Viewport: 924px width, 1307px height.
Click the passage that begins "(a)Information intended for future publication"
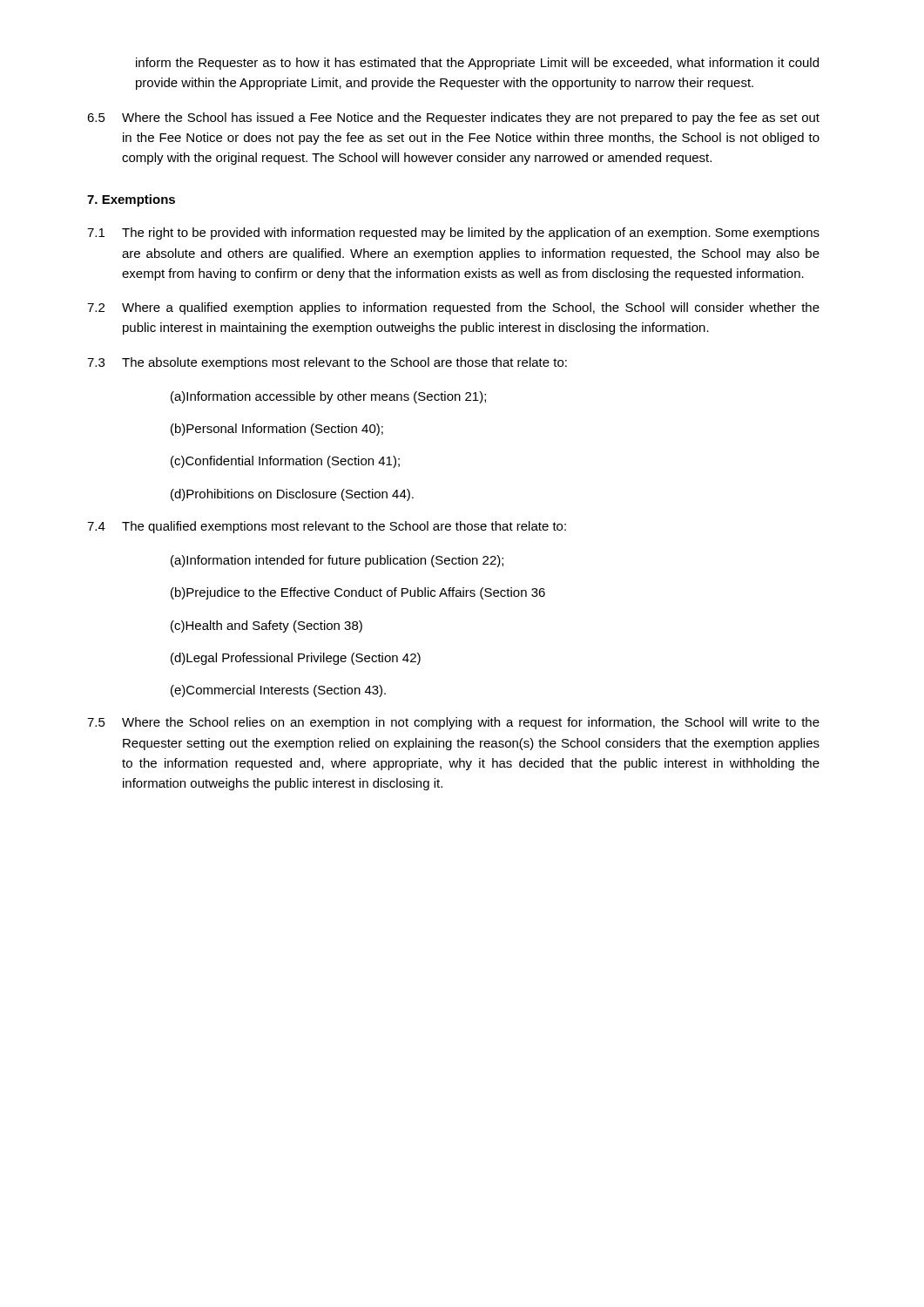(337, 560)
